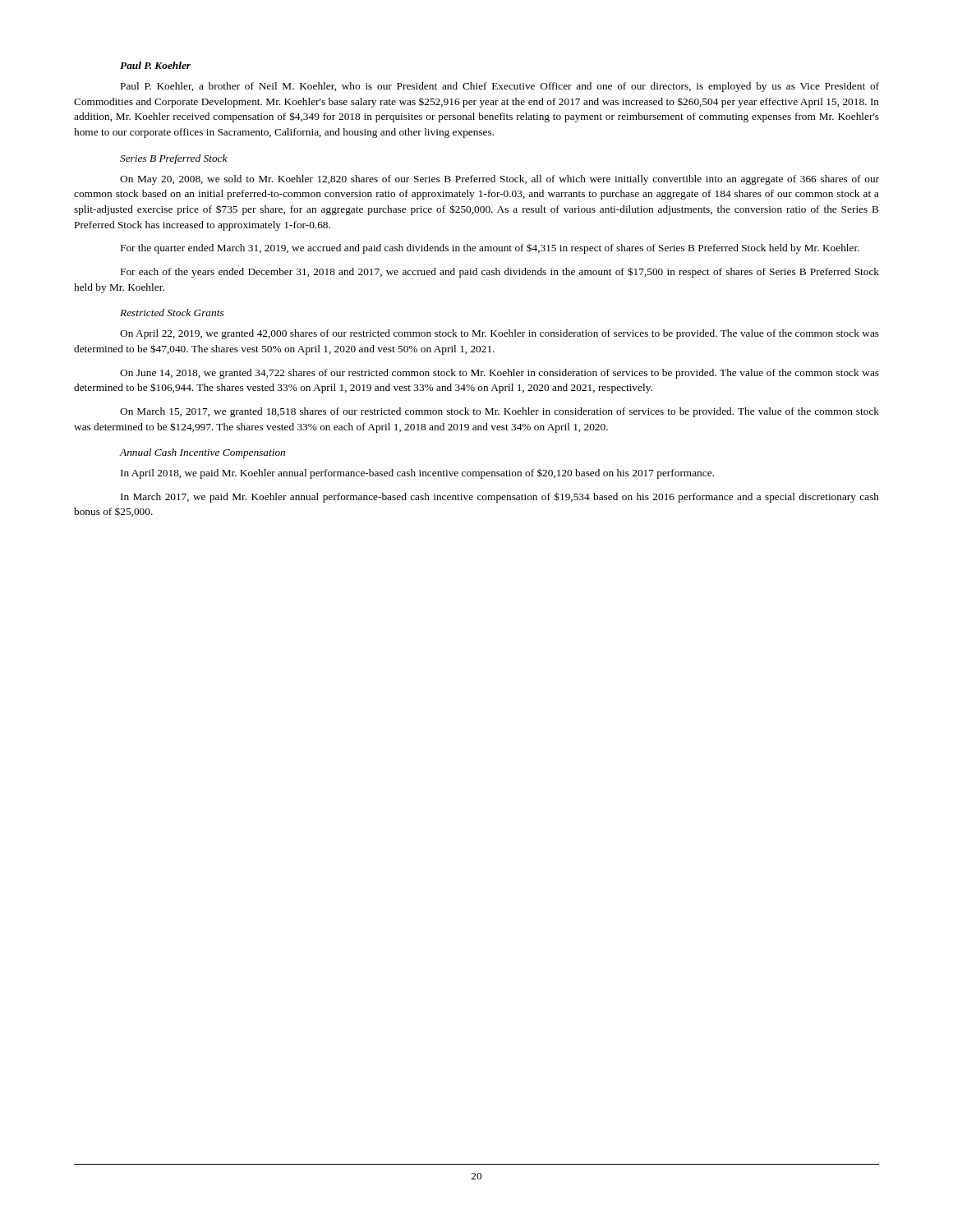Select the text block starting "Series B Preferred Stock"
Image resolution: width=953 pixels, height=1232 pixels.
tap(174, 158)
